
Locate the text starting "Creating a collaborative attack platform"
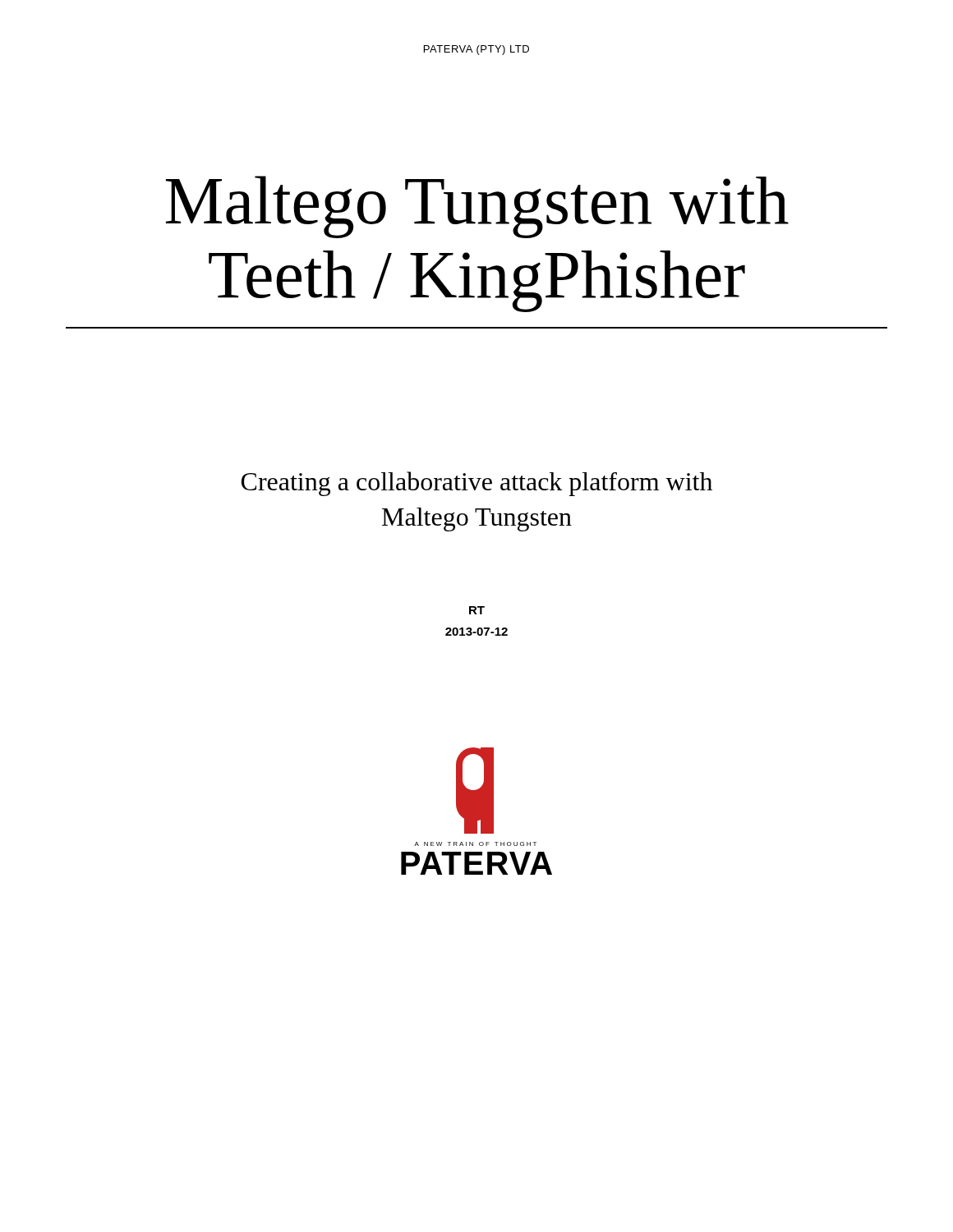tap(476, 499)
